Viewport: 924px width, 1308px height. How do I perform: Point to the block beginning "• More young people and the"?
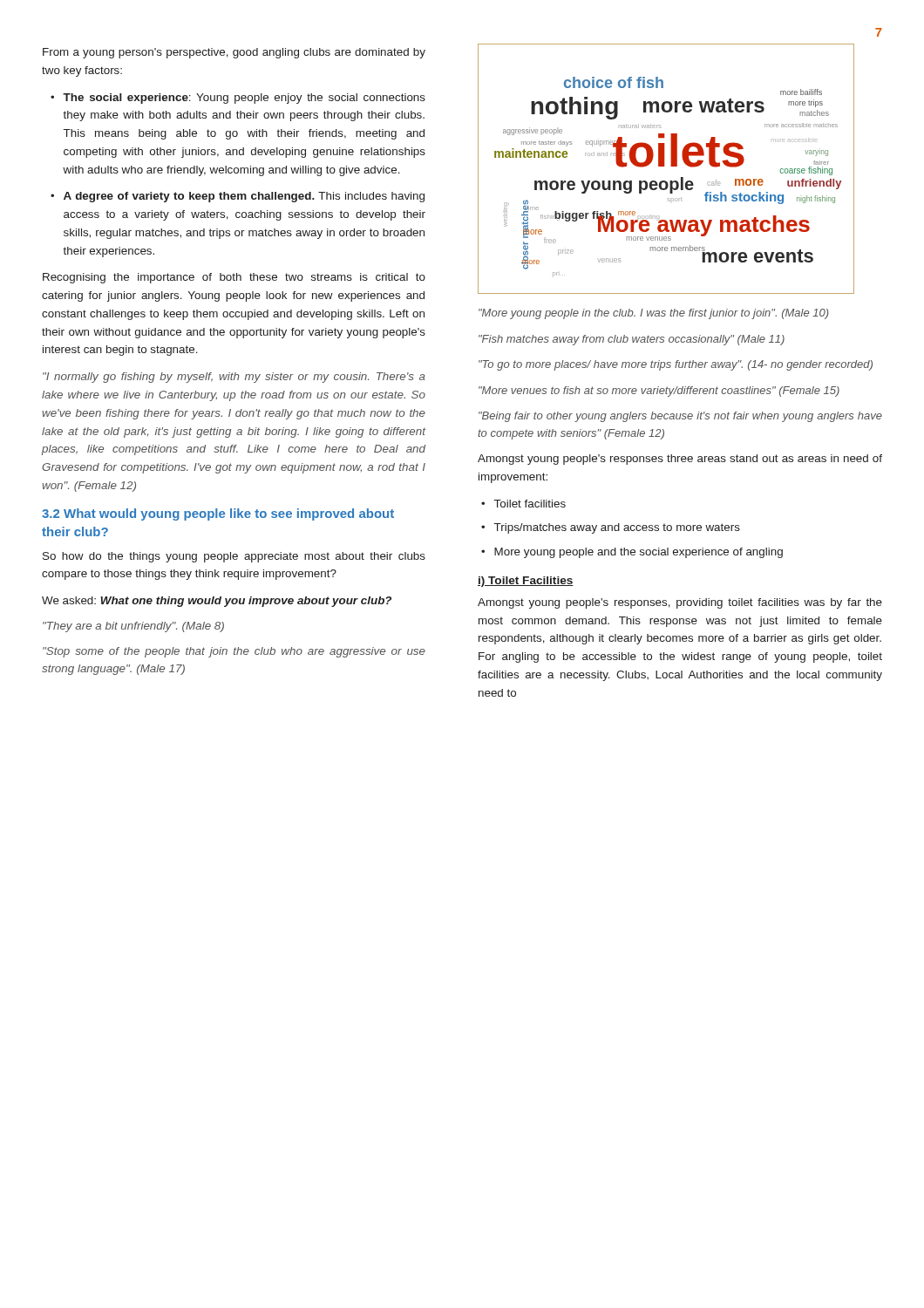pos(682,552)
